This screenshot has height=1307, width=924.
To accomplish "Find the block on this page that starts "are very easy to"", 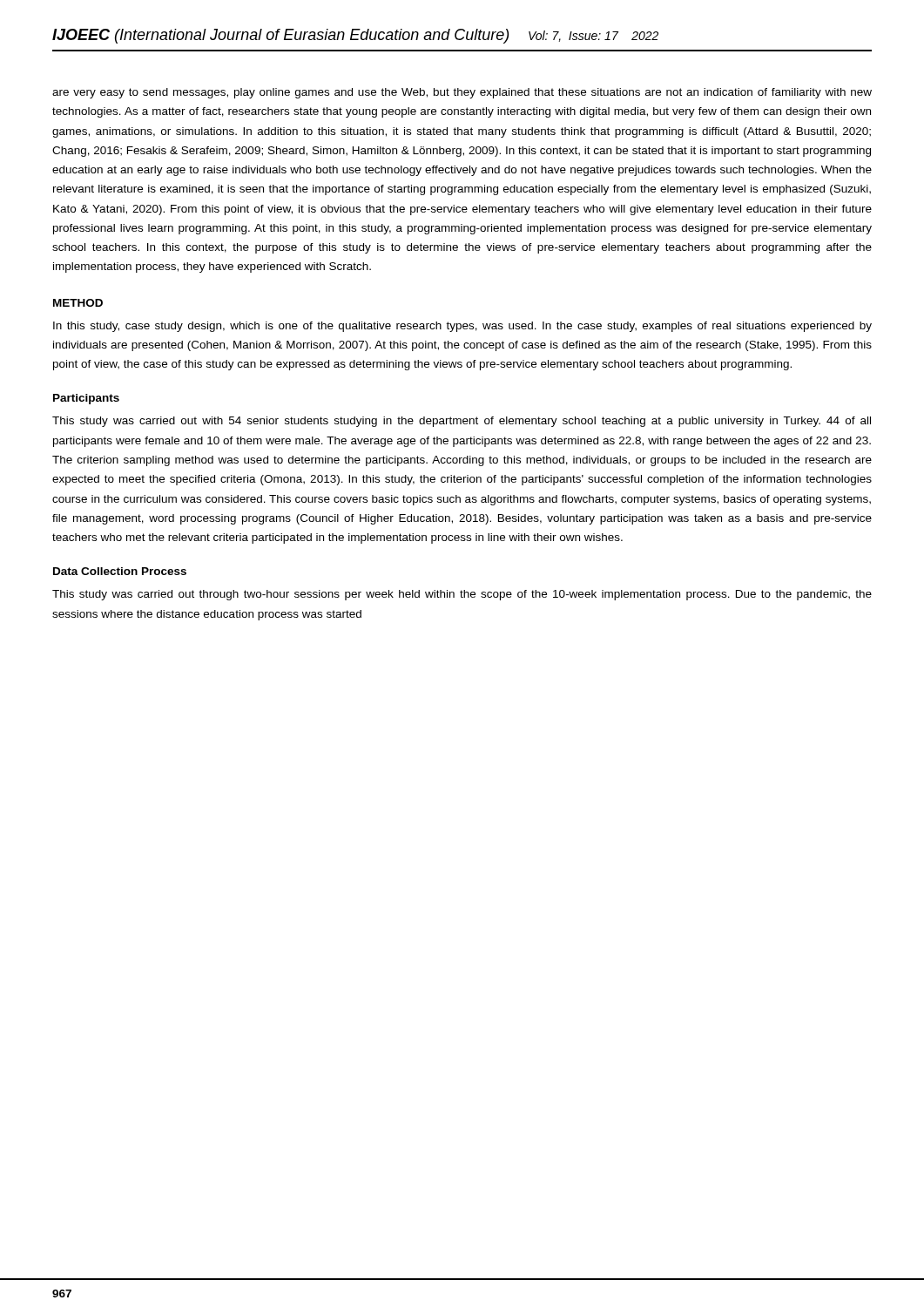I will [462, 179].
